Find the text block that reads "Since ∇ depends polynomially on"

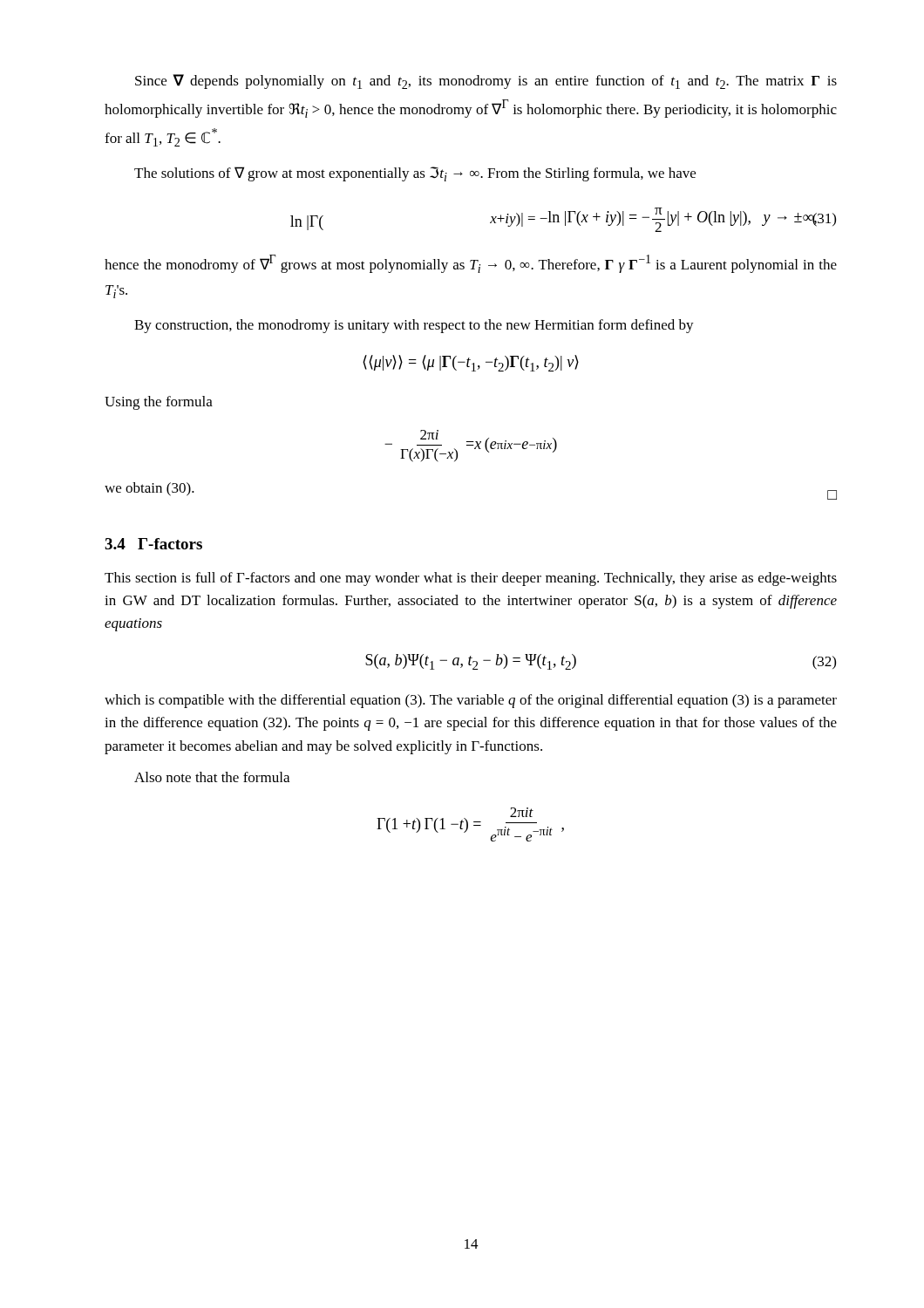471,111
